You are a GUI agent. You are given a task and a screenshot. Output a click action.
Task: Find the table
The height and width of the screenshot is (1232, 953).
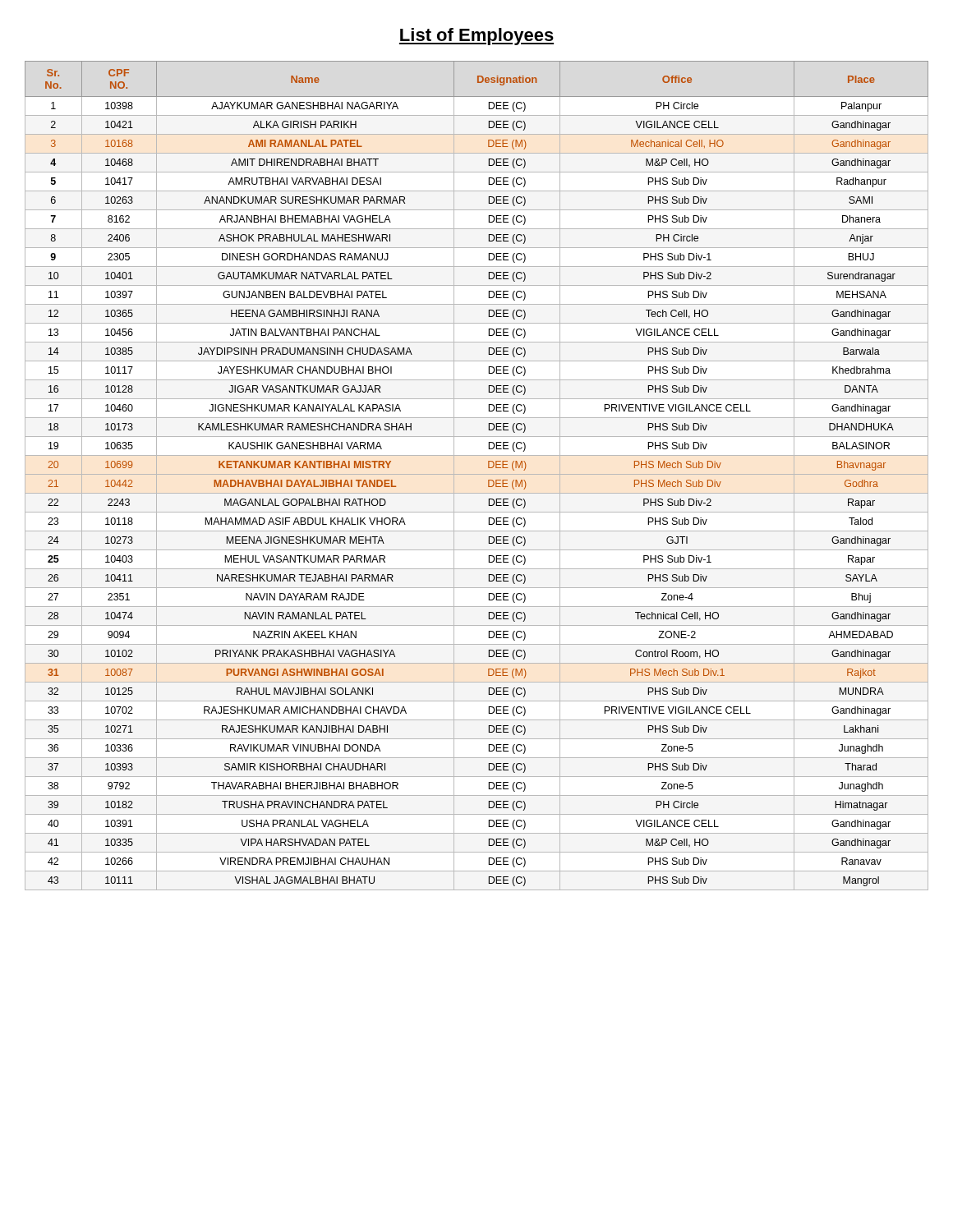coord(476,476)
